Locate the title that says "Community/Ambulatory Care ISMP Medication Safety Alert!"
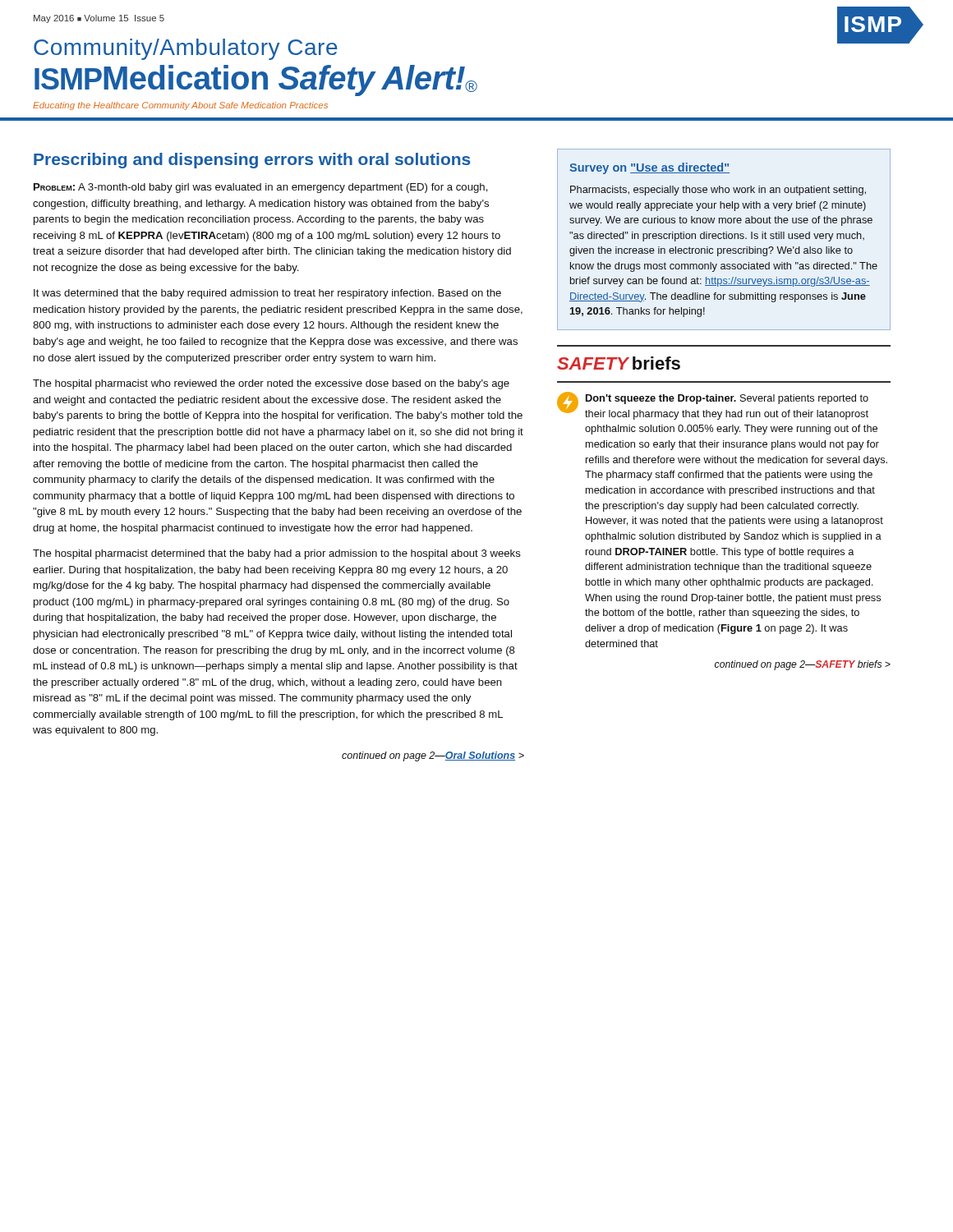Screen dimensions: 1232x953 [476, 73]
